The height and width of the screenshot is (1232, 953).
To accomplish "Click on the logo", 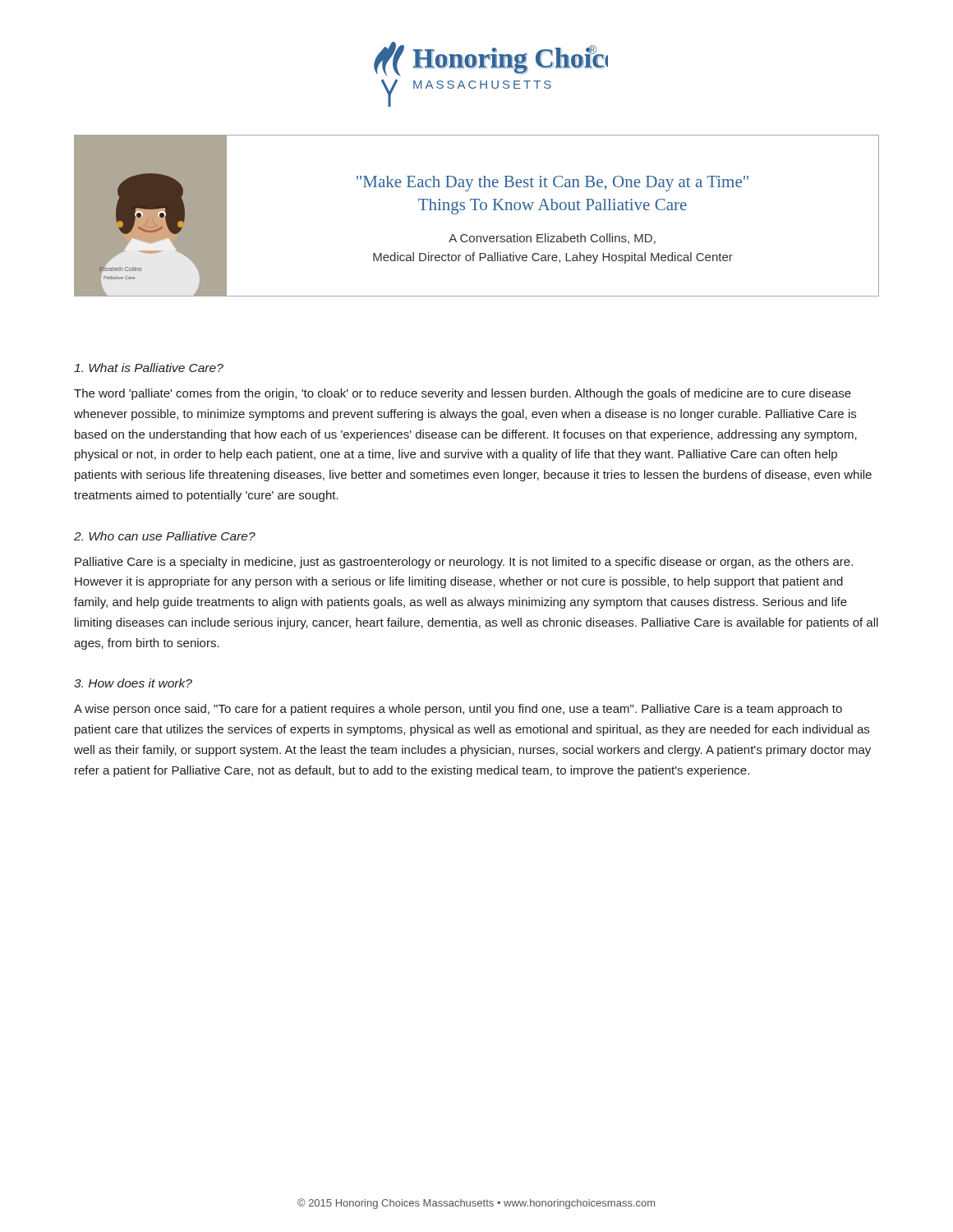I will (476, 67).
